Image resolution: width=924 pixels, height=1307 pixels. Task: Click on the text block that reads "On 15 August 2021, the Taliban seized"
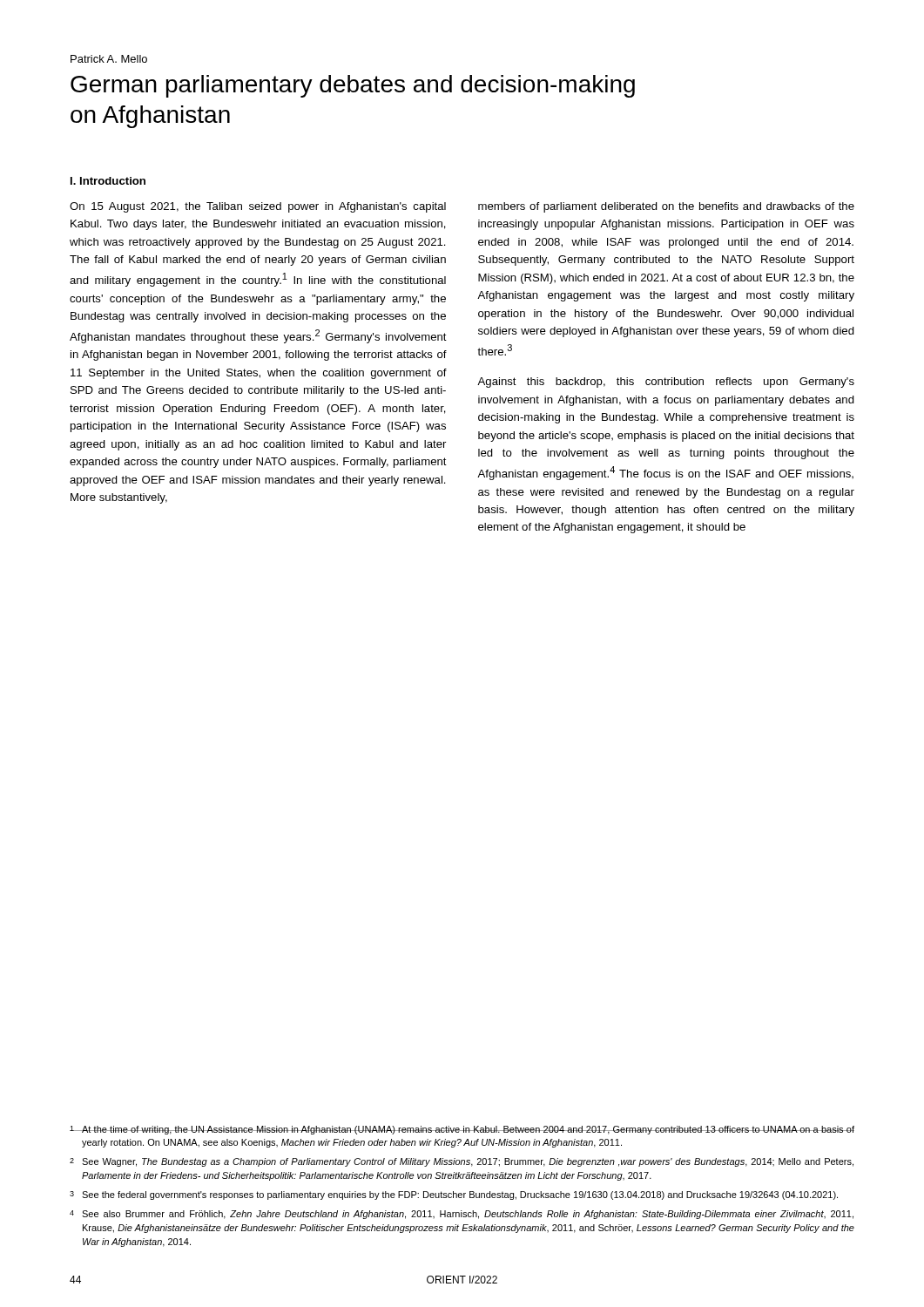(258, 352)
